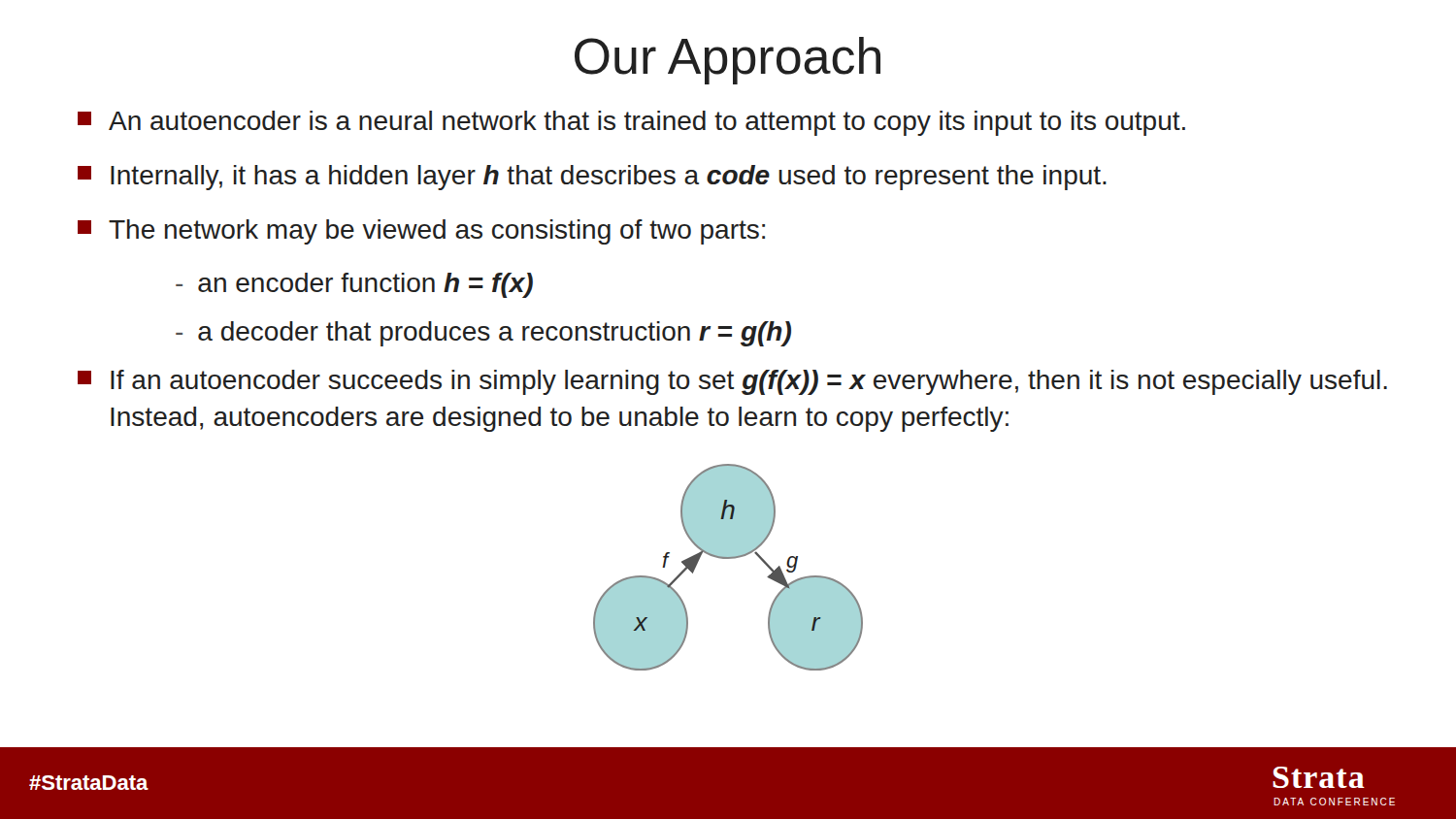Screen dimensions: 819x1456
Task: Locate the text starting "An autoencoder is"
Action: [x=632, y=121]
